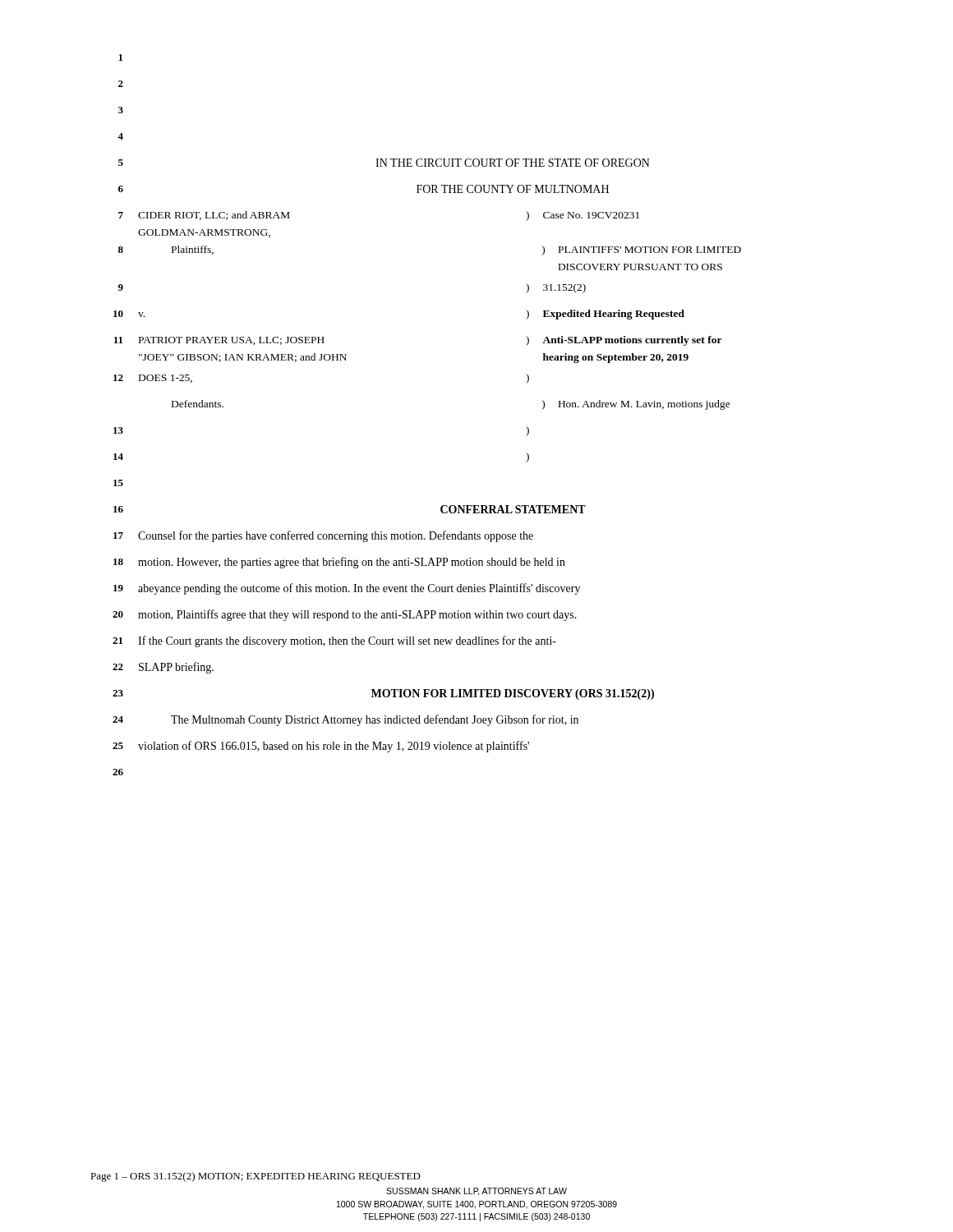Point to the block beginning "20 motion, Plaintiffs"

(489, 615)
